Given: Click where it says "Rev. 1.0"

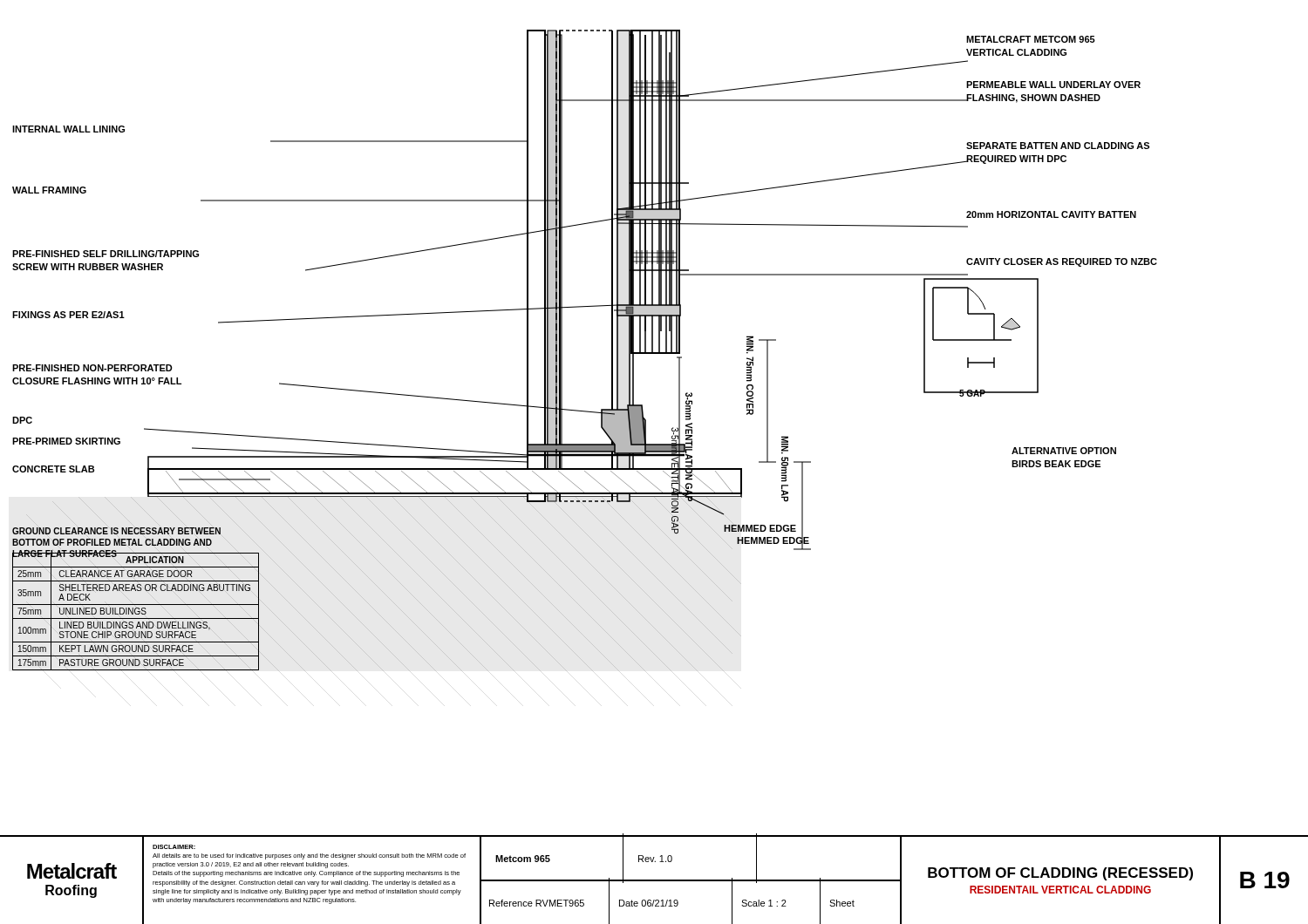Looking at the screenshot, I should point(655,858).
